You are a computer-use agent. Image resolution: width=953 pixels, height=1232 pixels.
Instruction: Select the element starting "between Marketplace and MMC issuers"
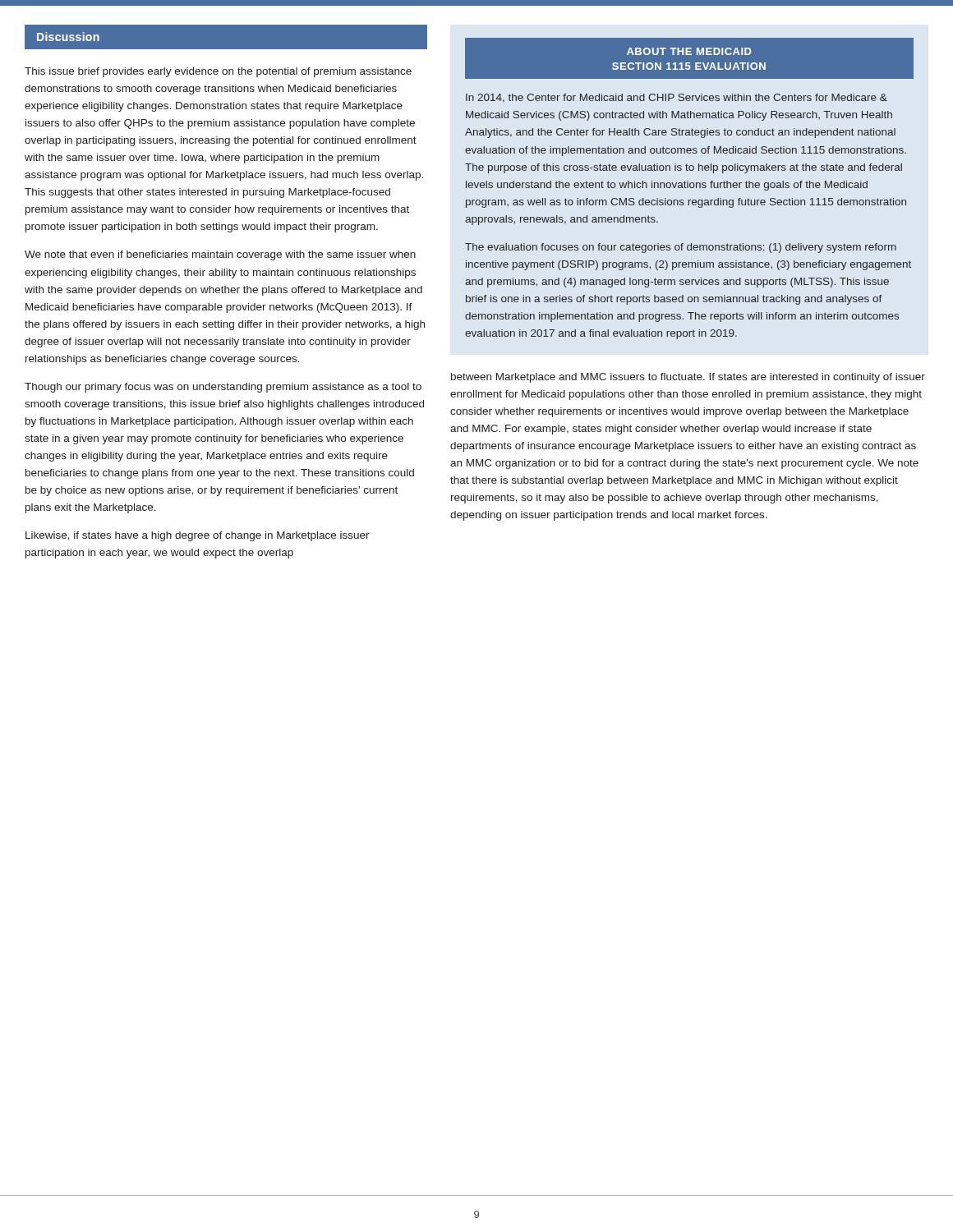689,446
